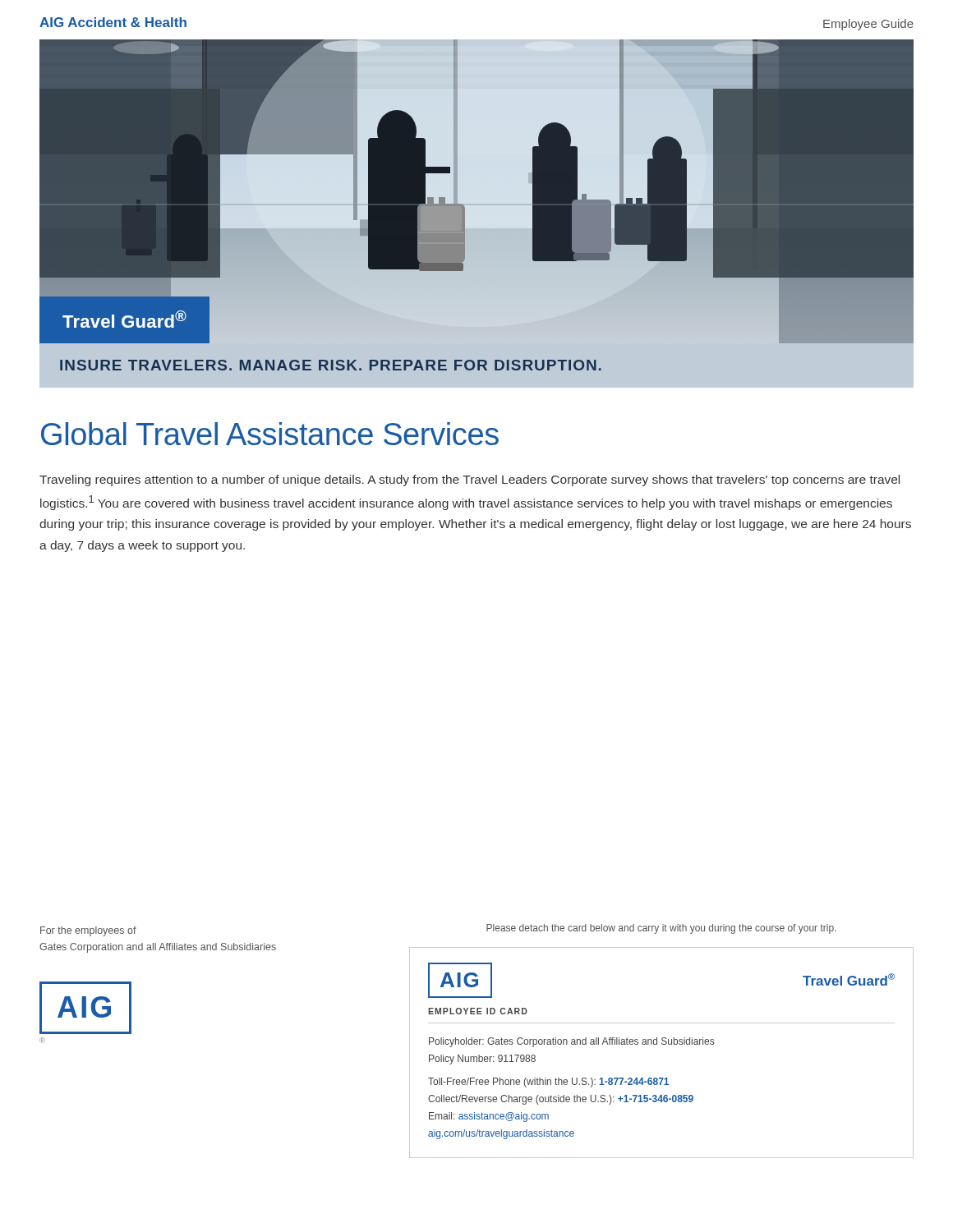This screenshot has width=953, height=1232.
Task: Locate the text block that says "Traveling requires attention"
Action: [x=475, y=512]
